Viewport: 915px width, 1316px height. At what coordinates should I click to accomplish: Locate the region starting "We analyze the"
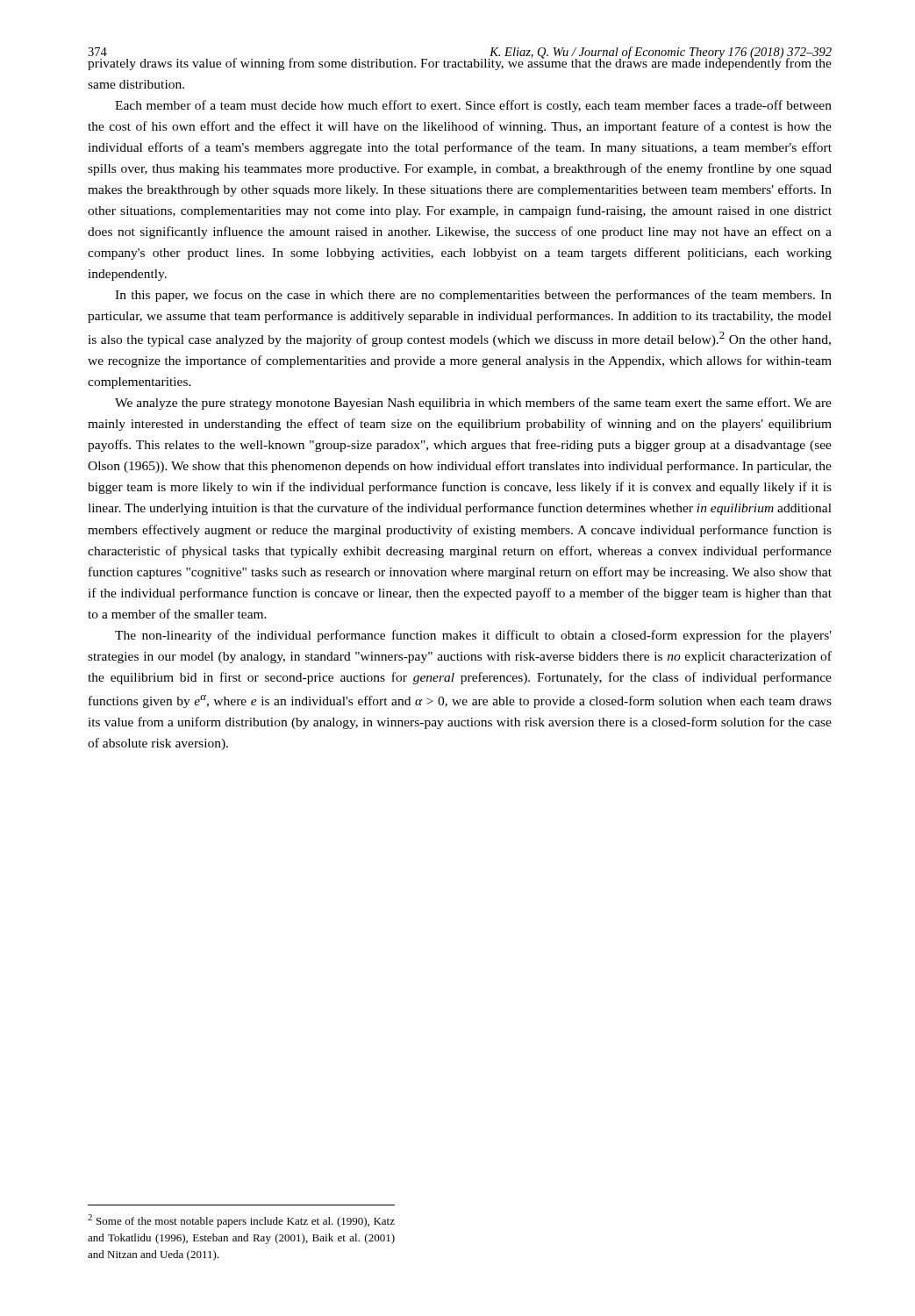460,508
